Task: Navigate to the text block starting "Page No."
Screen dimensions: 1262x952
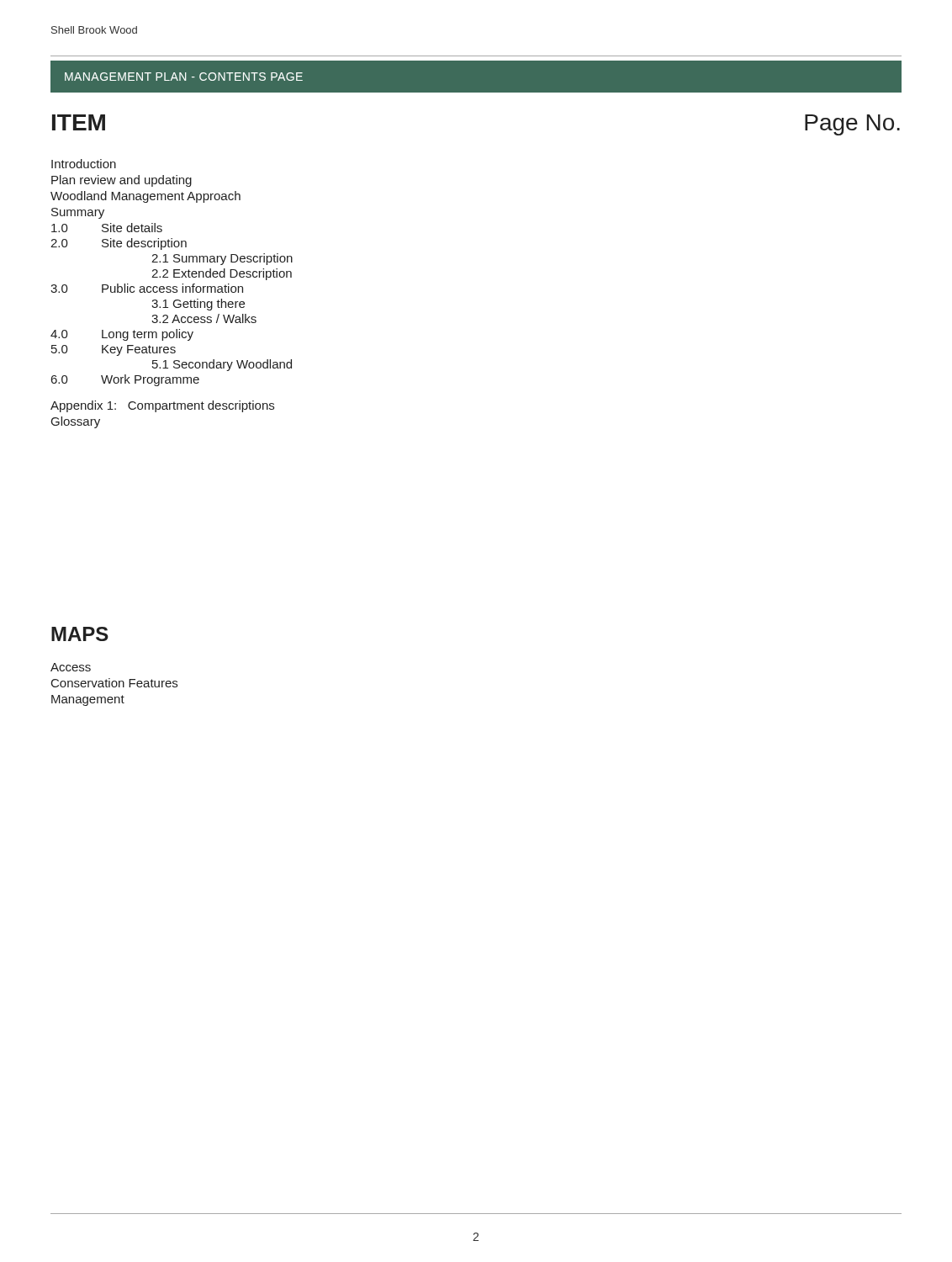Action: (x=852, y=122)
